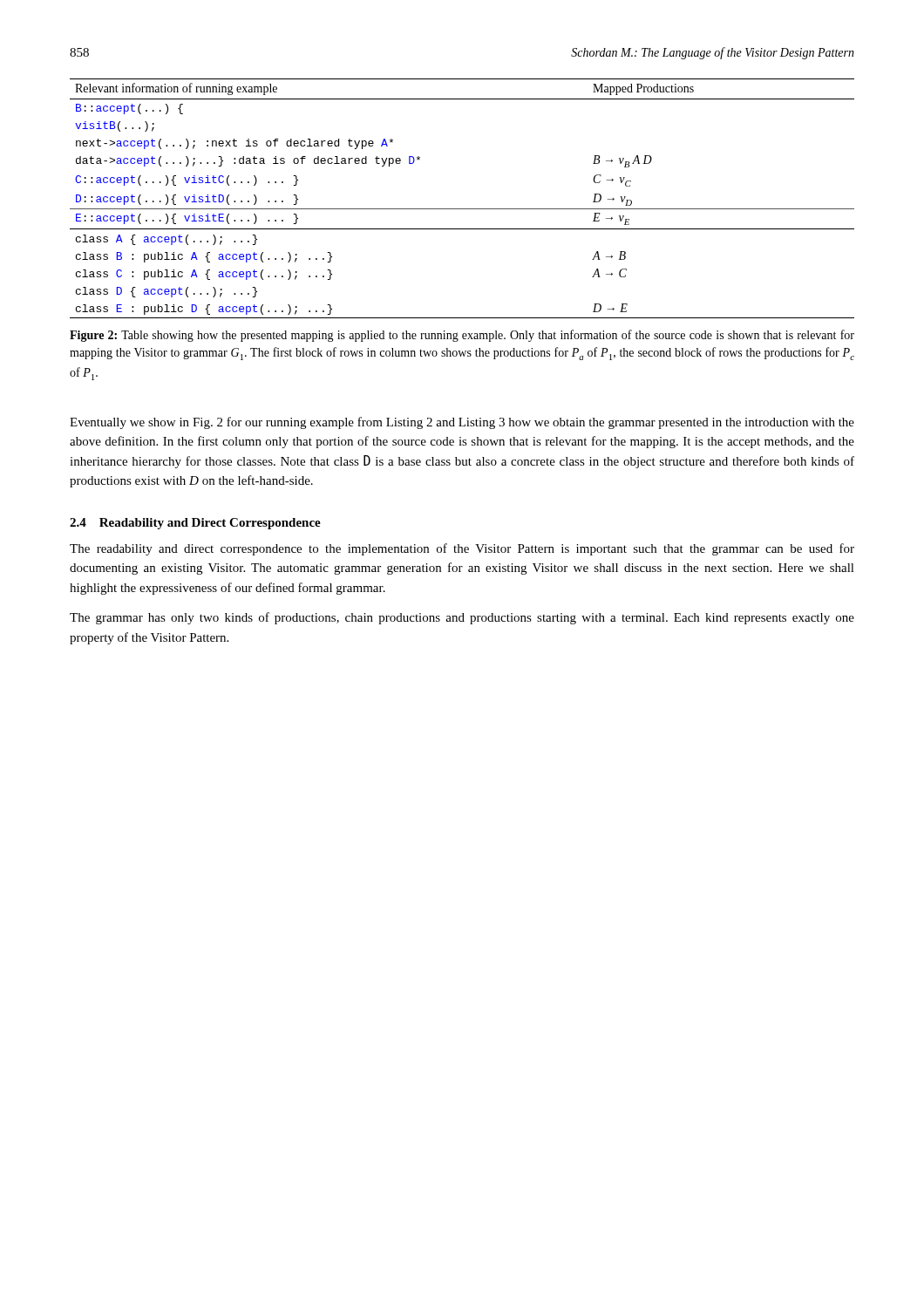Navigate to the block starting "The readability and direct"
Image resolution: width=924 pixels, height=1308 pixels.
(462, 568)
